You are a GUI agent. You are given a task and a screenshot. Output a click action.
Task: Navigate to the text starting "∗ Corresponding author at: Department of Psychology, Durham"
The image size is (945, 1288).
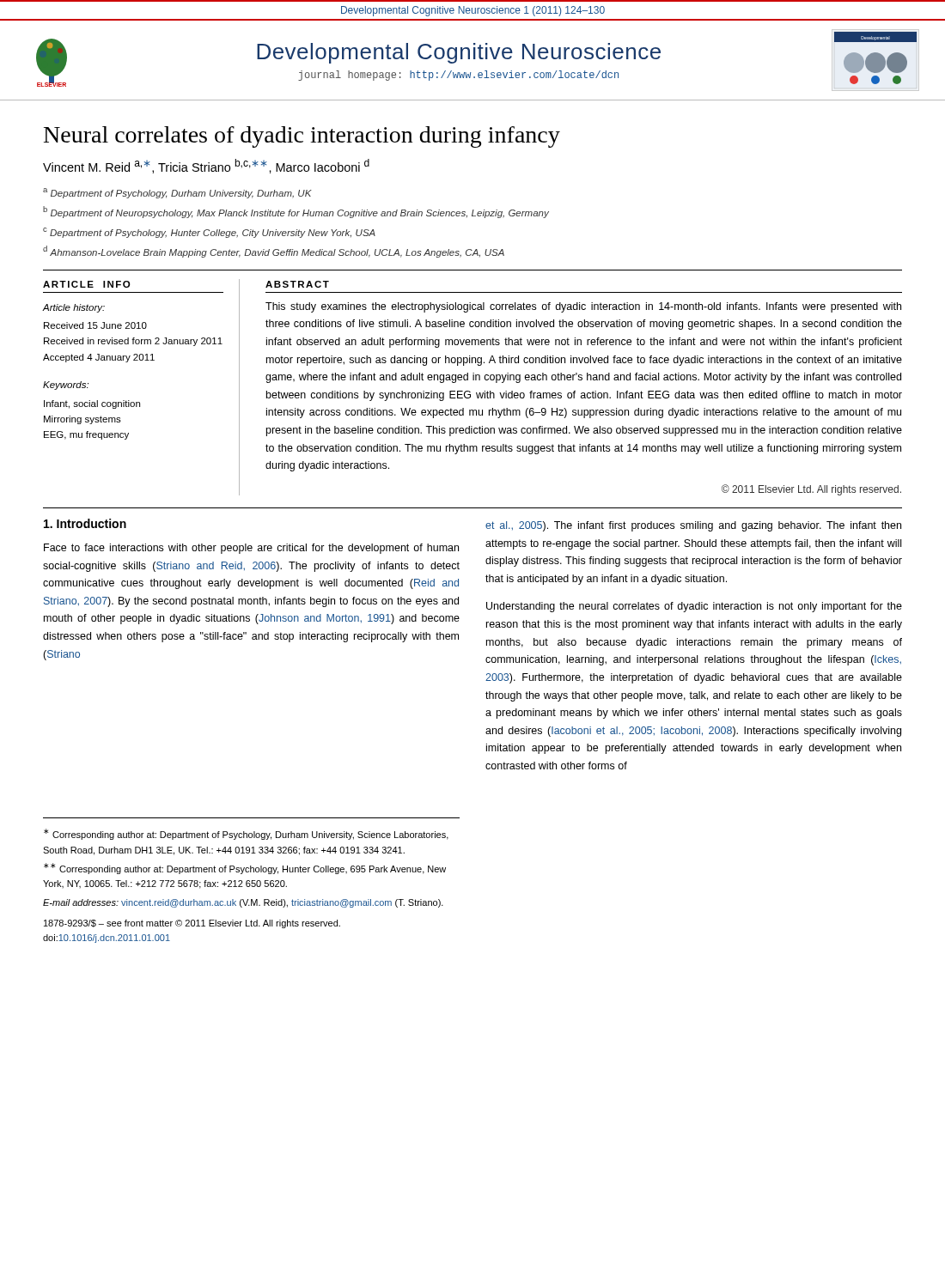(251, 868)
